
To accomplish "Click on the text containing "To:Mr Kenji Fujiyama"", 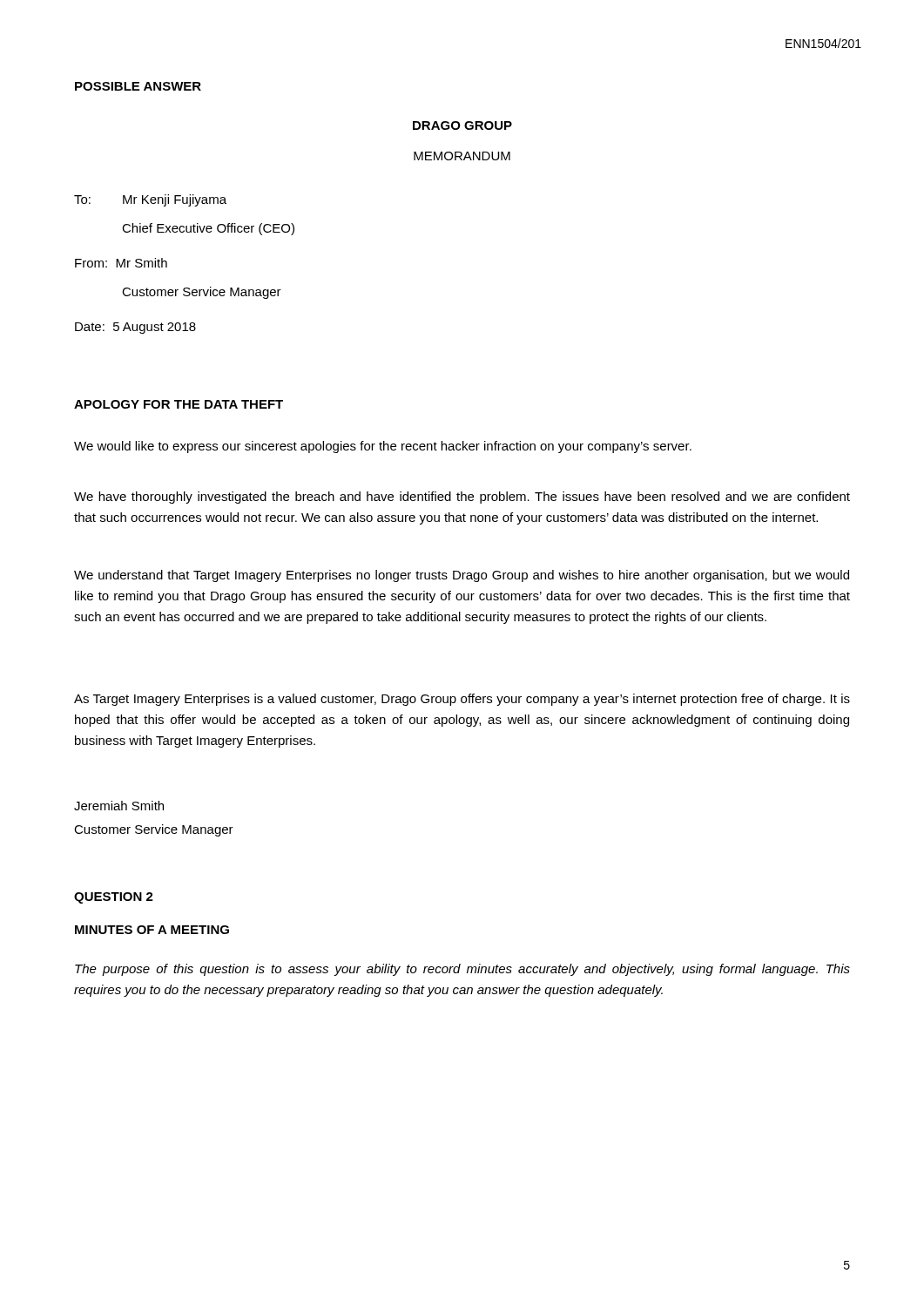I will point(150,199).
